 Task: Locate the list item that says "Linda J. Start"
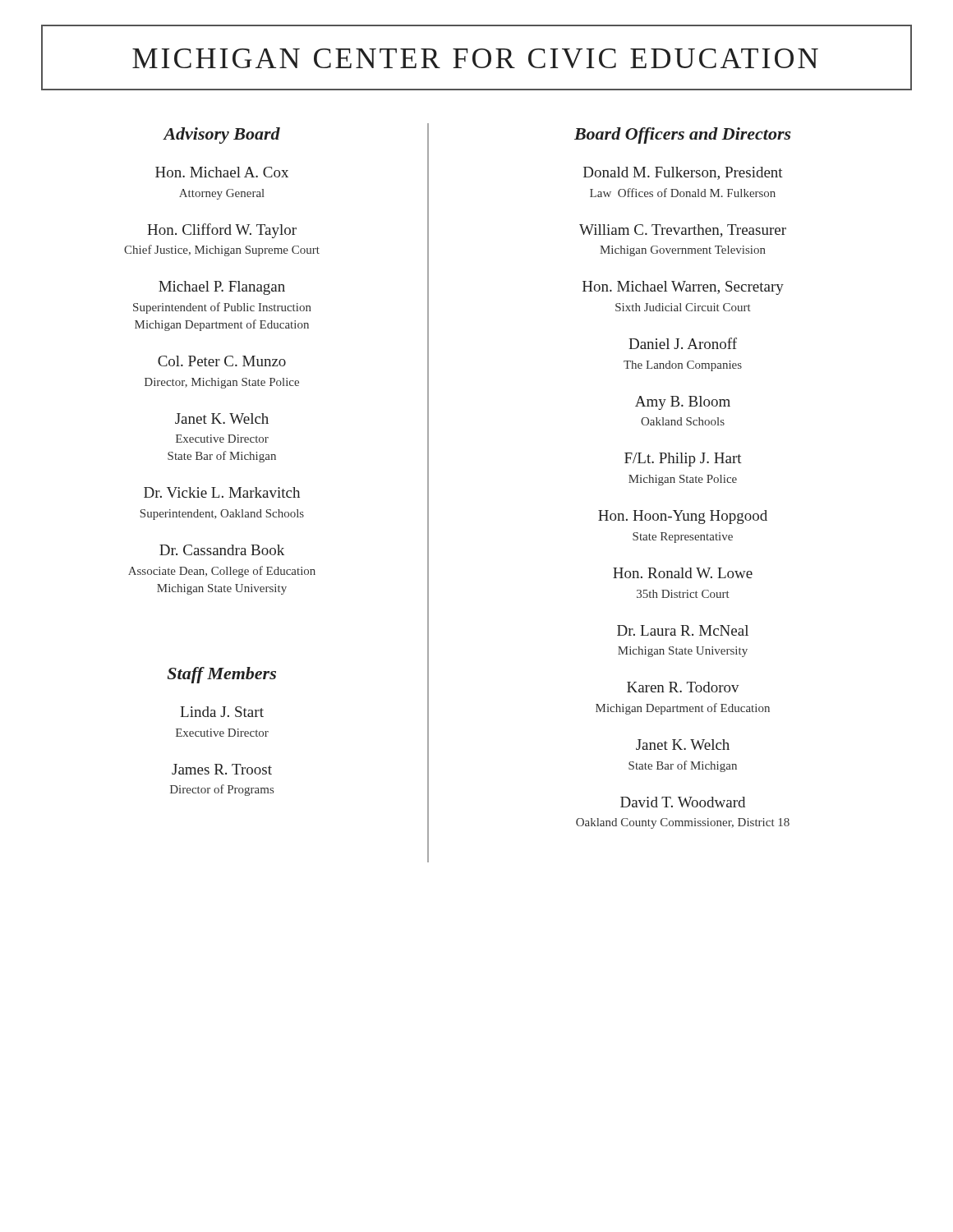click(222, 722)
